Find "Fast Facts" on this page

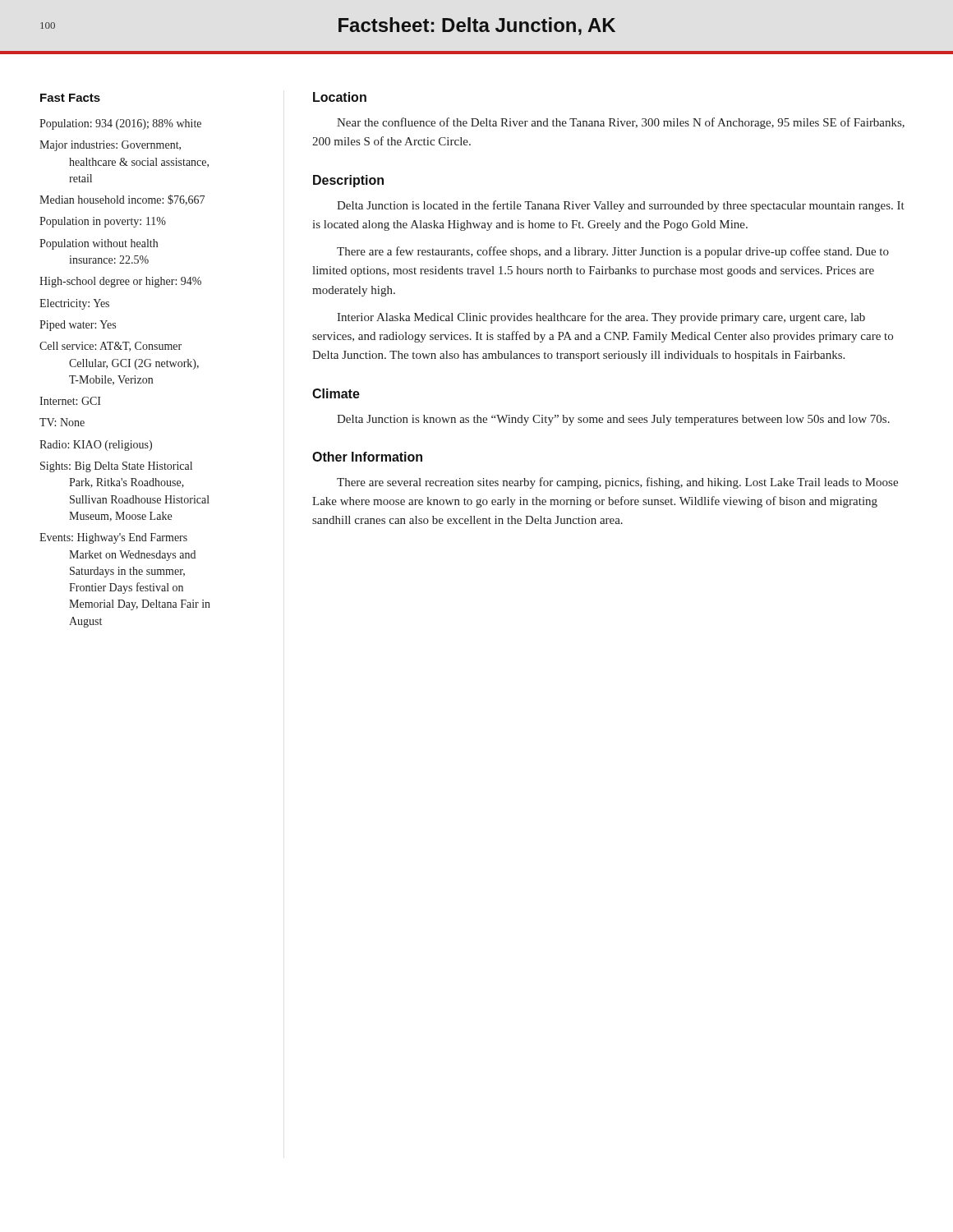pyautogui.click(x=70, y=97)
